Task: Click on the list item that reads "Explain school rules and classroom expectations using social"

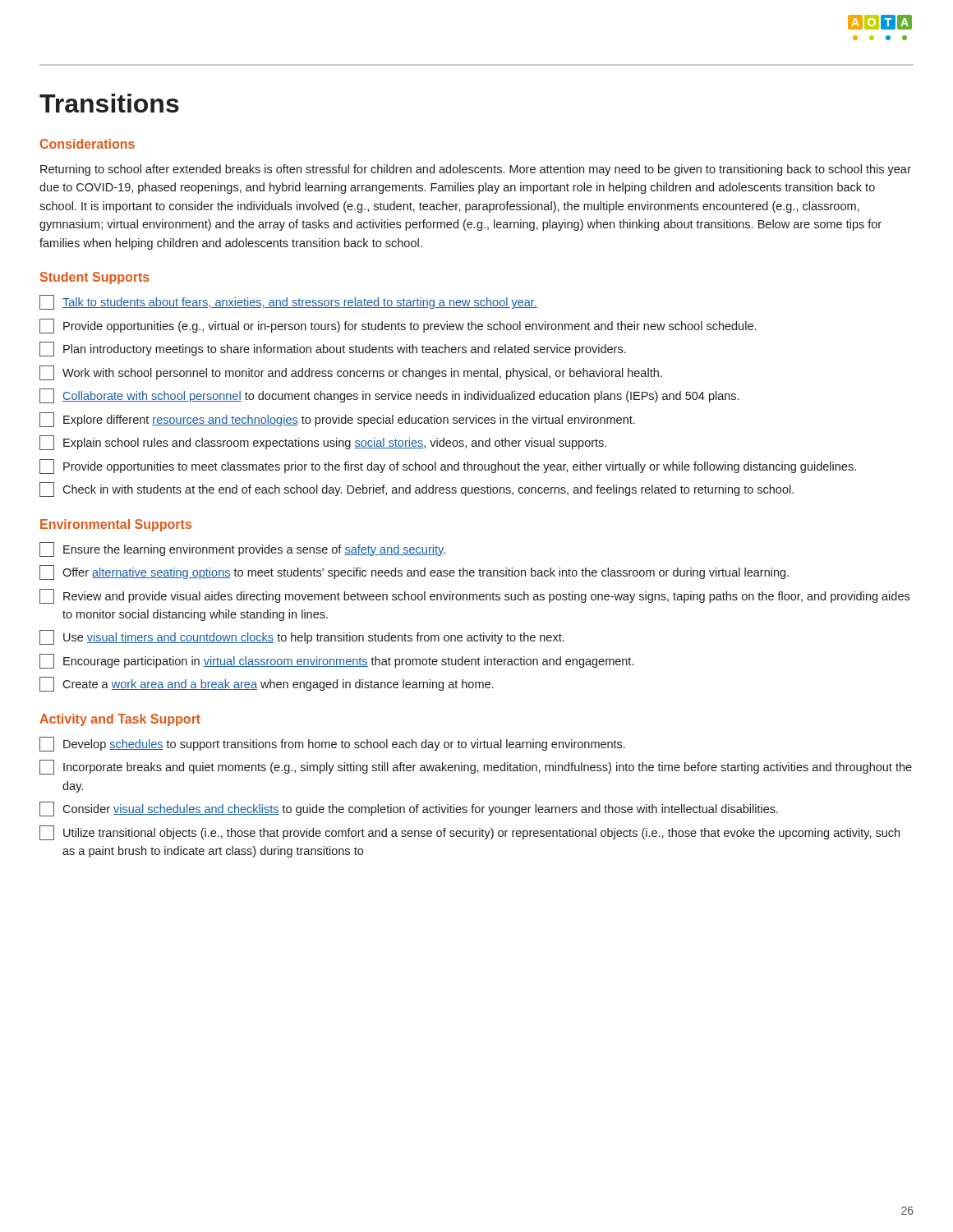Action: point(476,443)
